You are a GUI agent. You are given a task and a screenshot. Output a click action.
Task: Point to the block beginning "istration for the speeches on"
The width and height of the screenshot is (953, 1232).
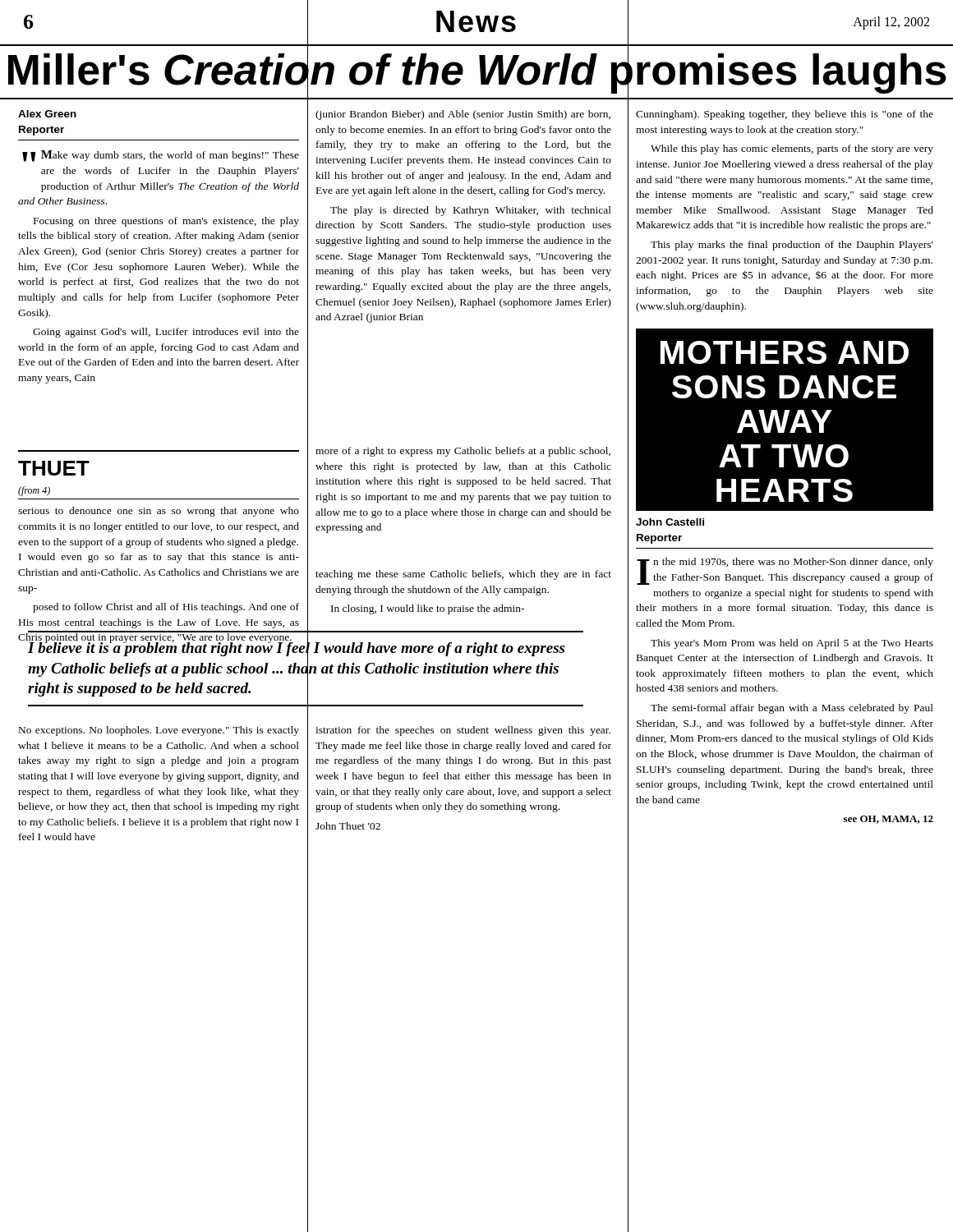pos(463,778)
